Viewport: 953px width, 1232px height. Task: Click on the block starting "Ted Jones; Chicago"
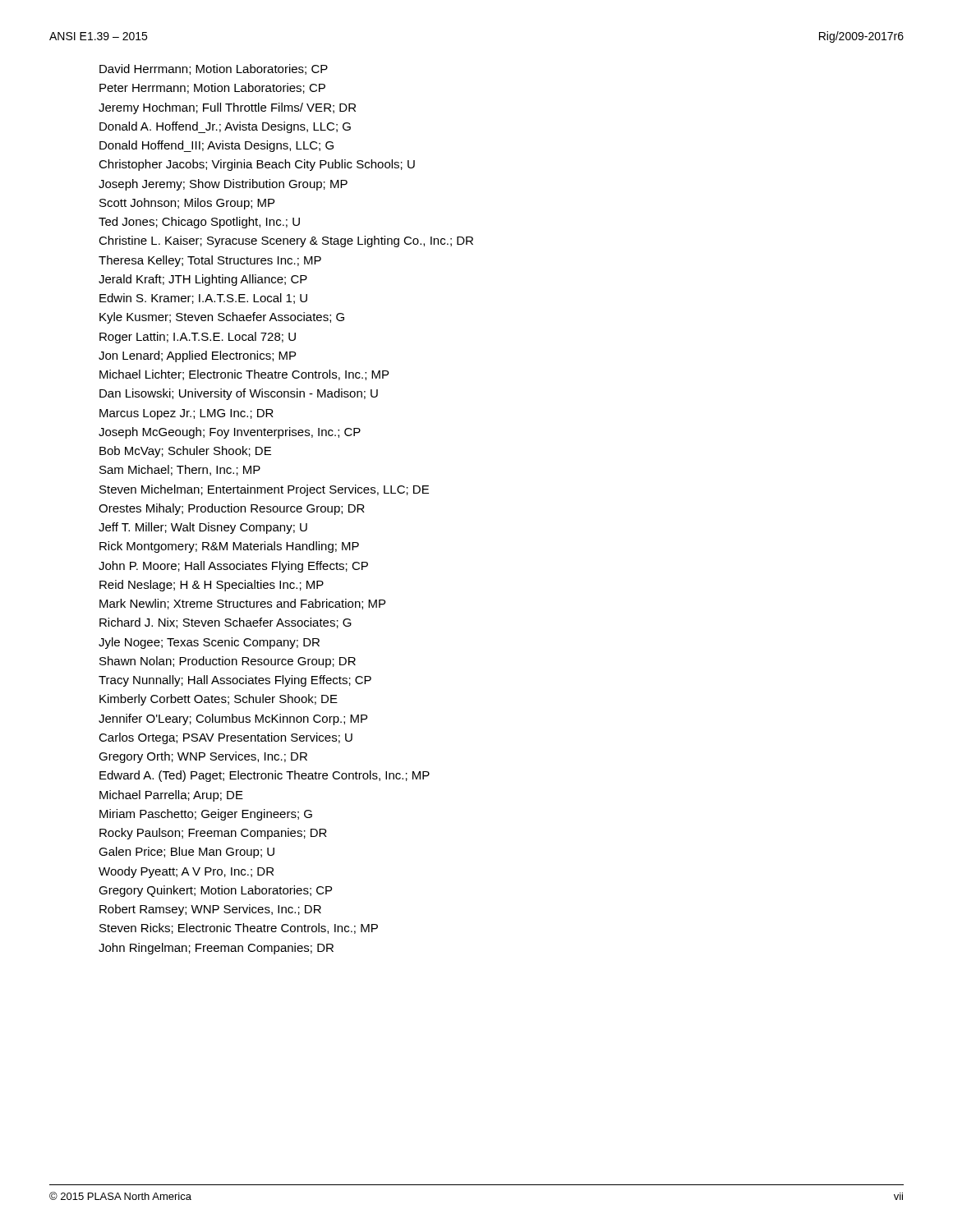(200, 221)
